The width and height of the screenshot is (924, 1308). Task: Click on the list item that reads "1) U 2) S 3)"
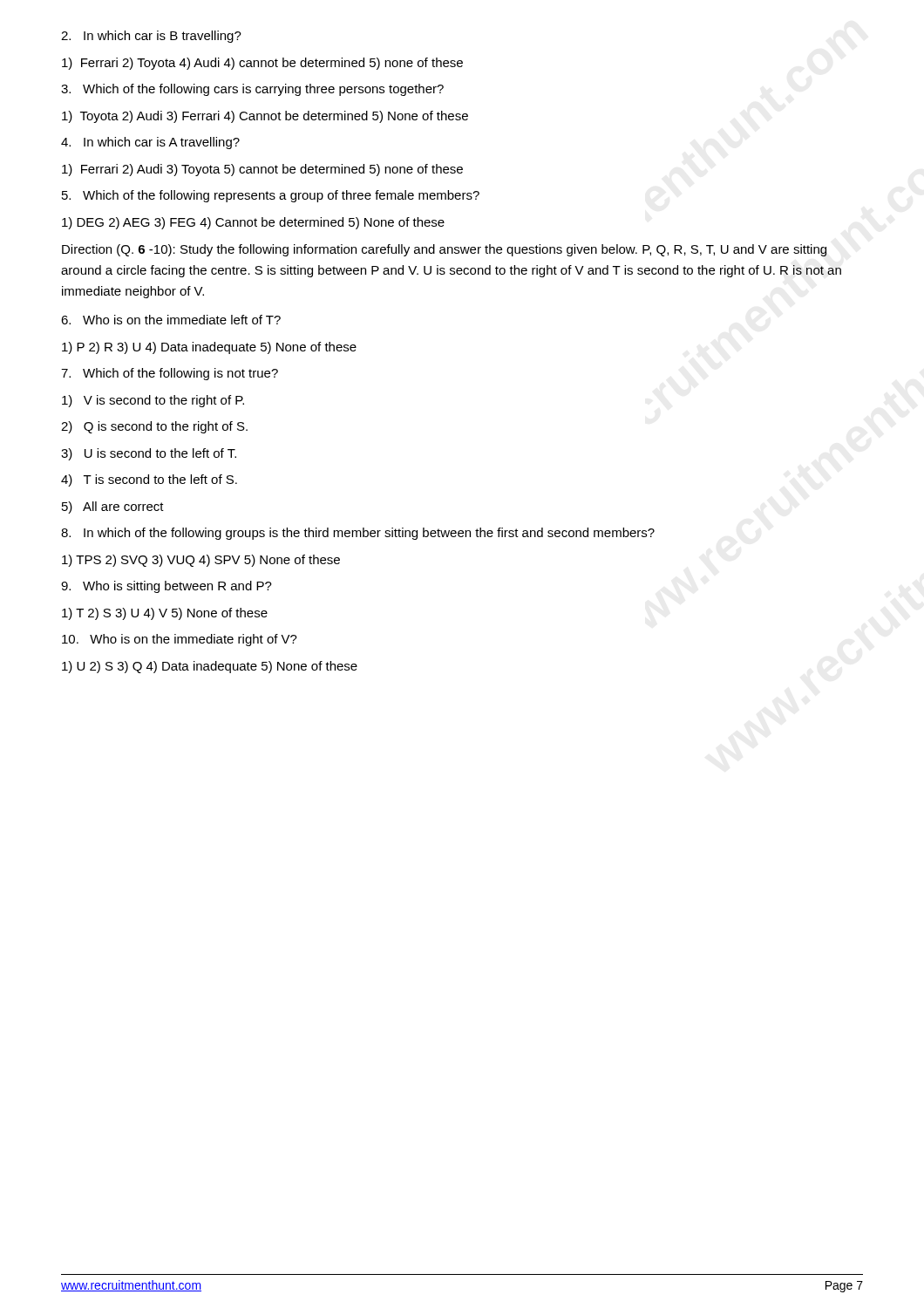pos(209,665)
